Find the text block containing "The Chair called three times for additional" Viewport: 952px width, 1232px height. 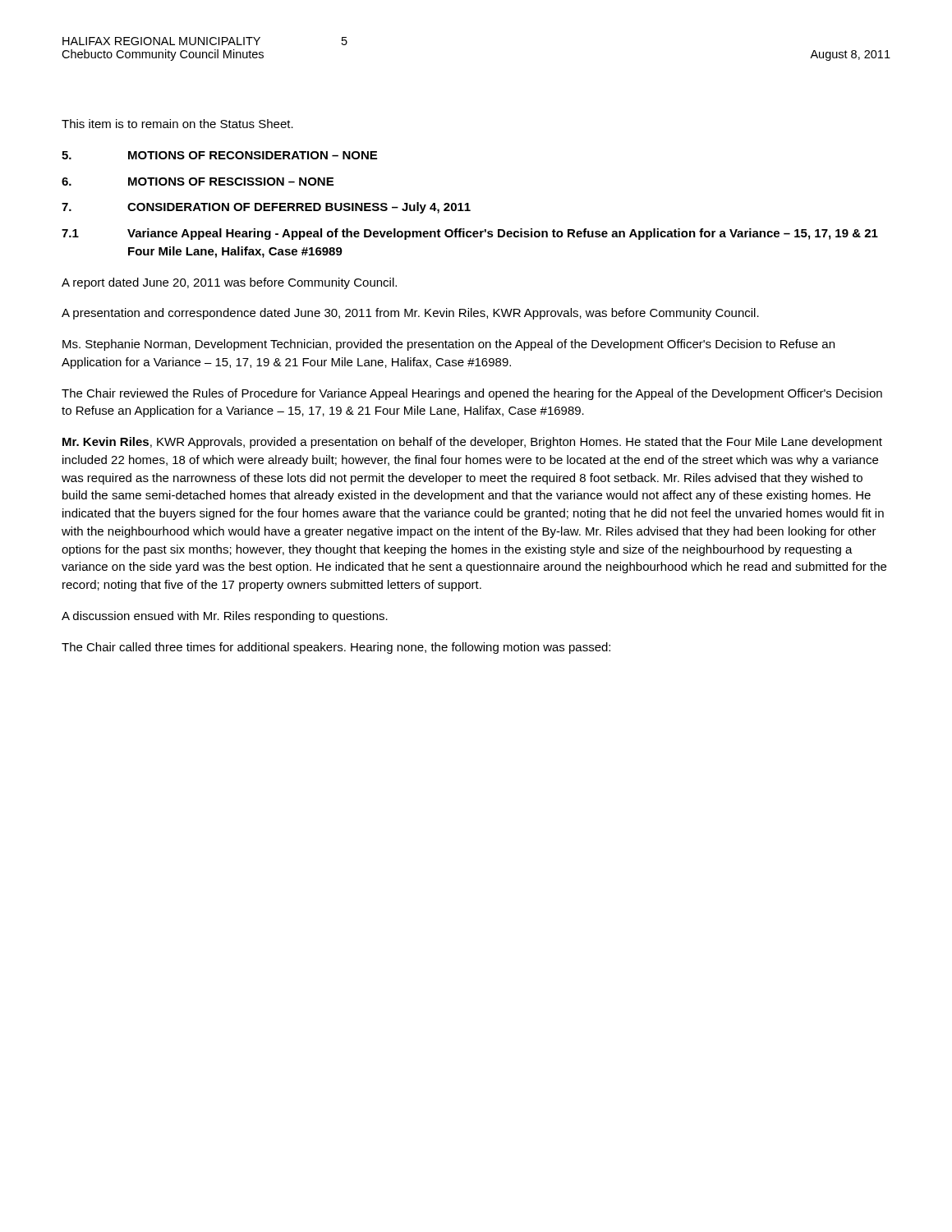(337, 646)
